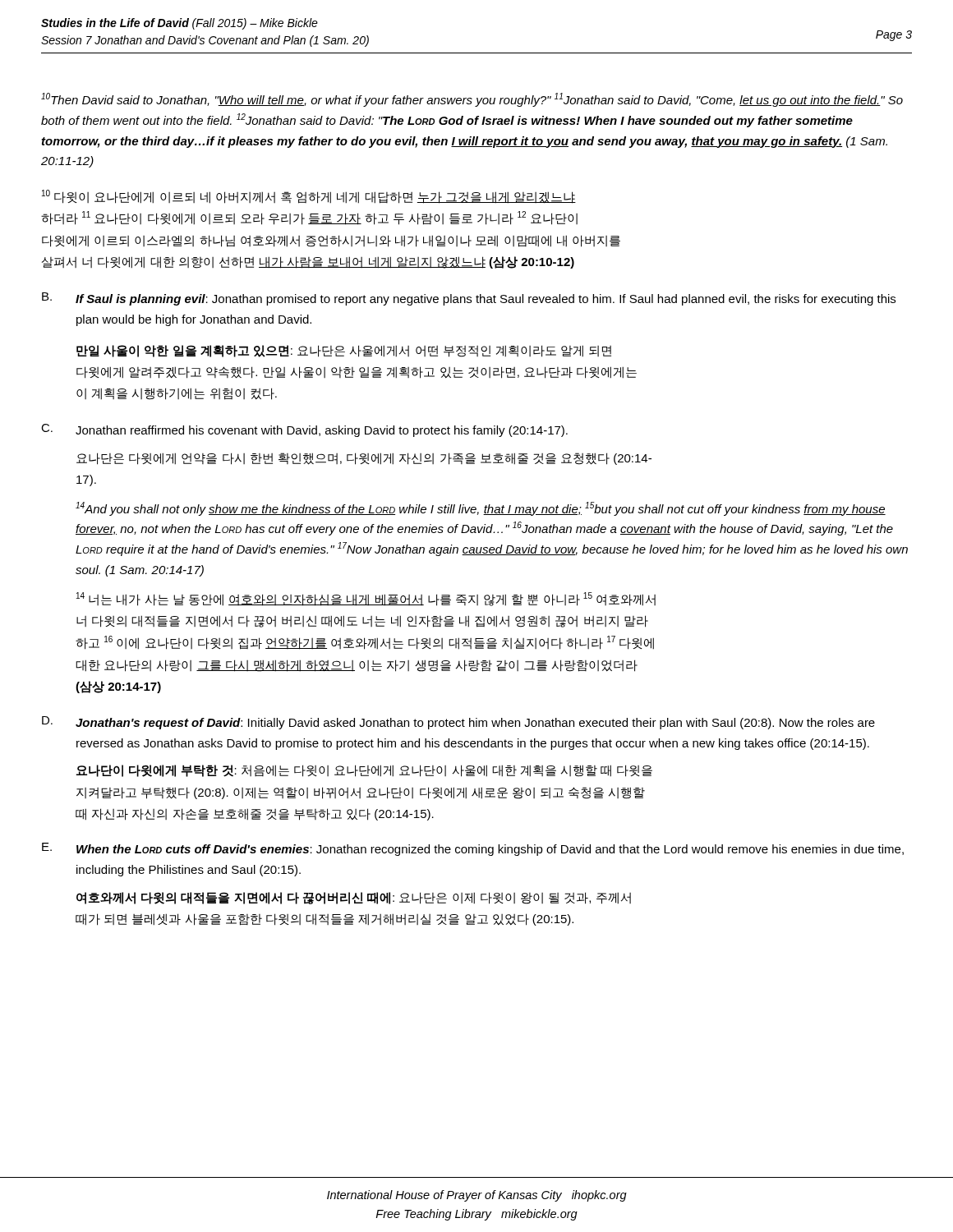Screen dimensions: 1232x953
Task: Click the passage that begins "10Then David said to Jonathan, "Who will"
Action: click(x=476, y=131)
